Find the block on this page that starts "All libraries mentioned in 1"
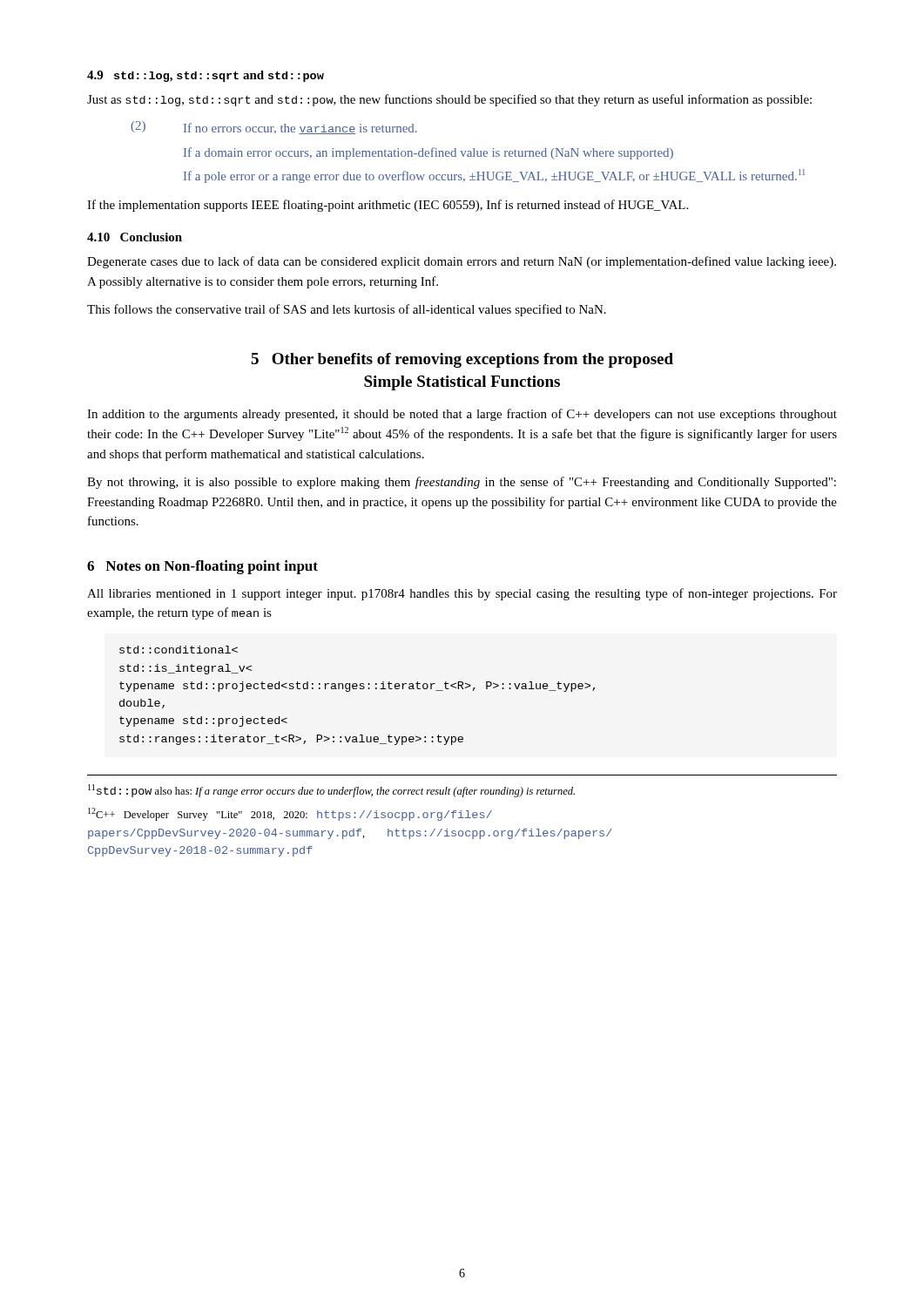Image resolution: width=924 pixels, height=1307 pixels. coord(462,604)
